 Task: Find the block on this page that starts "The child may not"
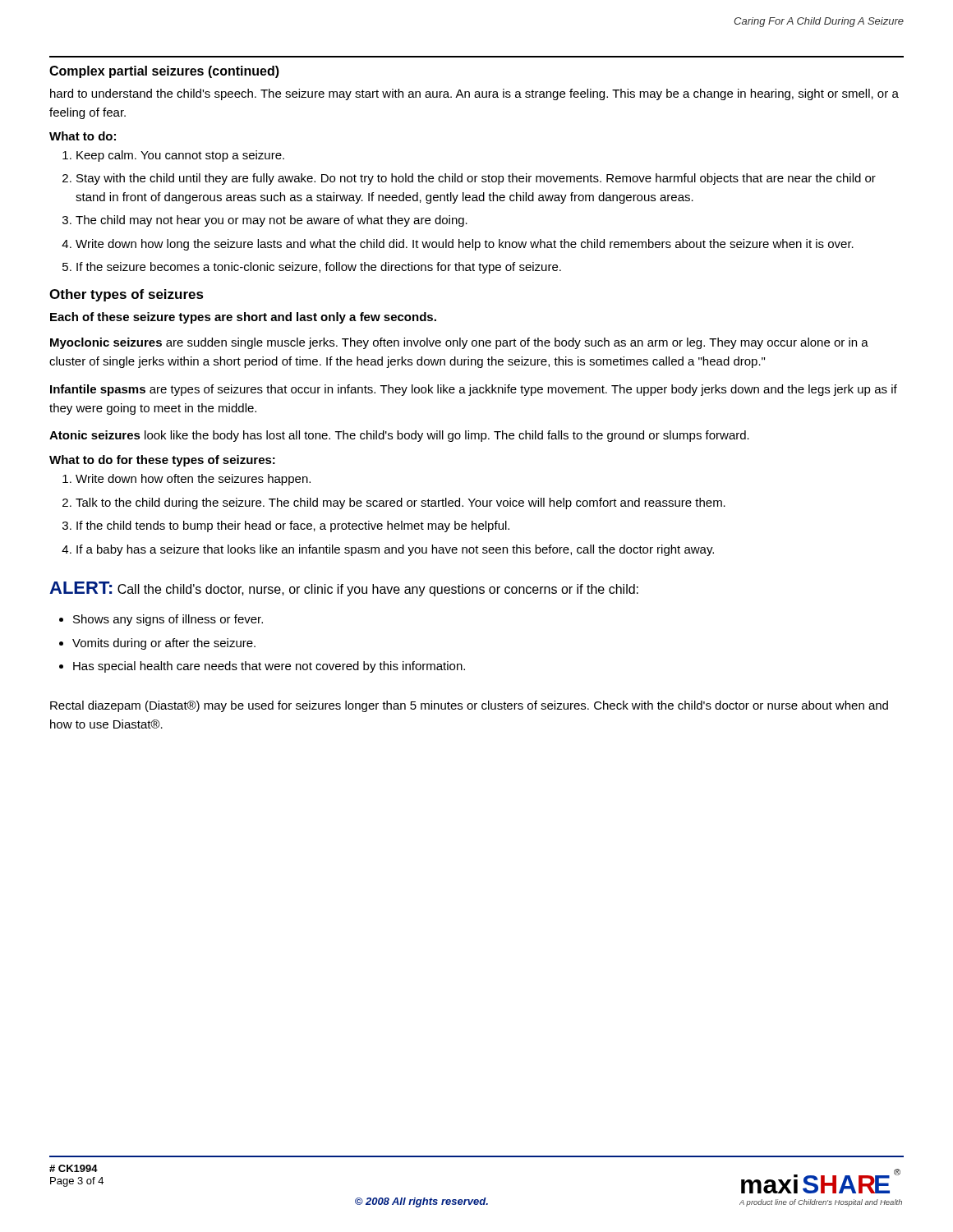[272, 221]
